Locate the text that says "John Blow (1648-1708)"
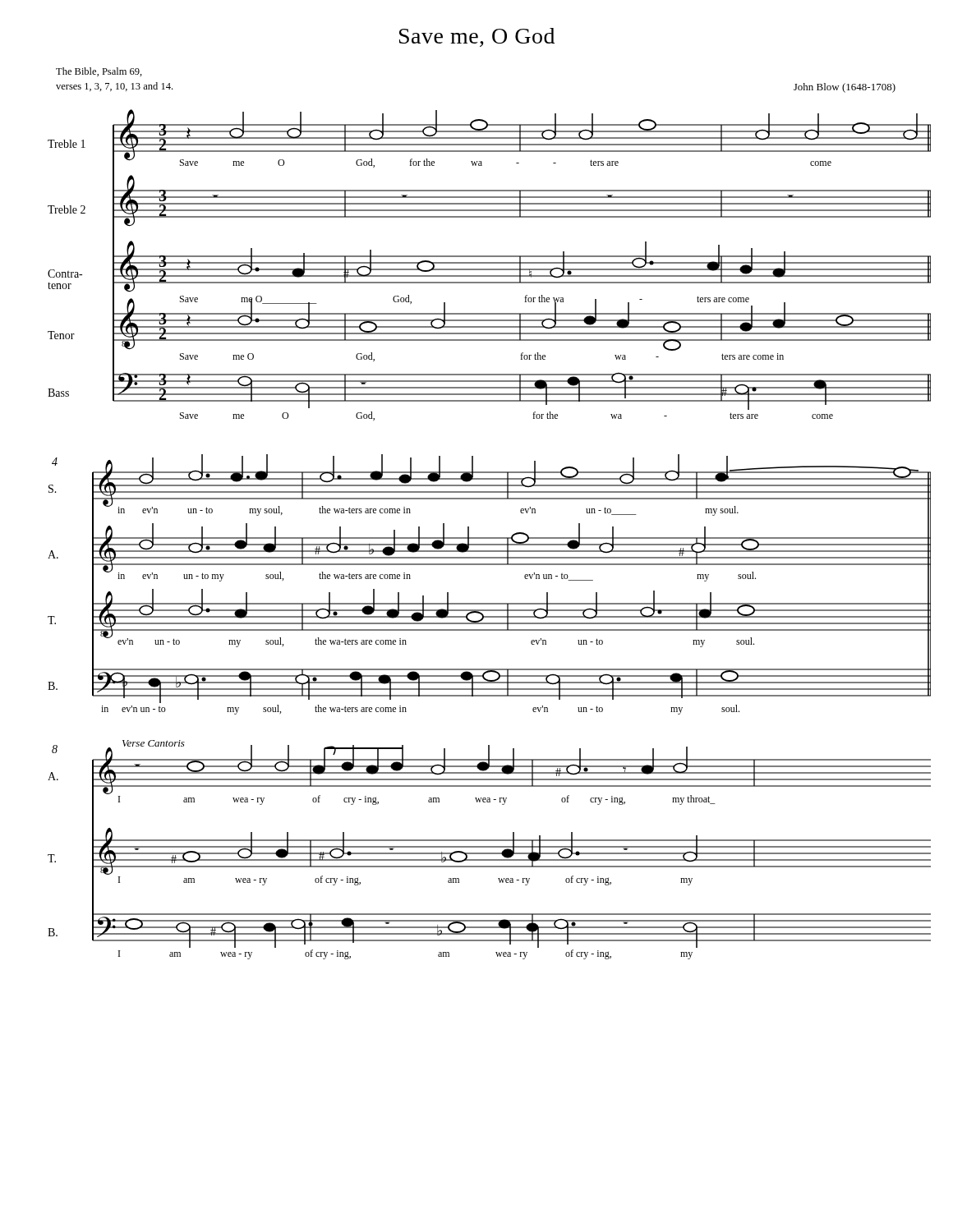 845,87
